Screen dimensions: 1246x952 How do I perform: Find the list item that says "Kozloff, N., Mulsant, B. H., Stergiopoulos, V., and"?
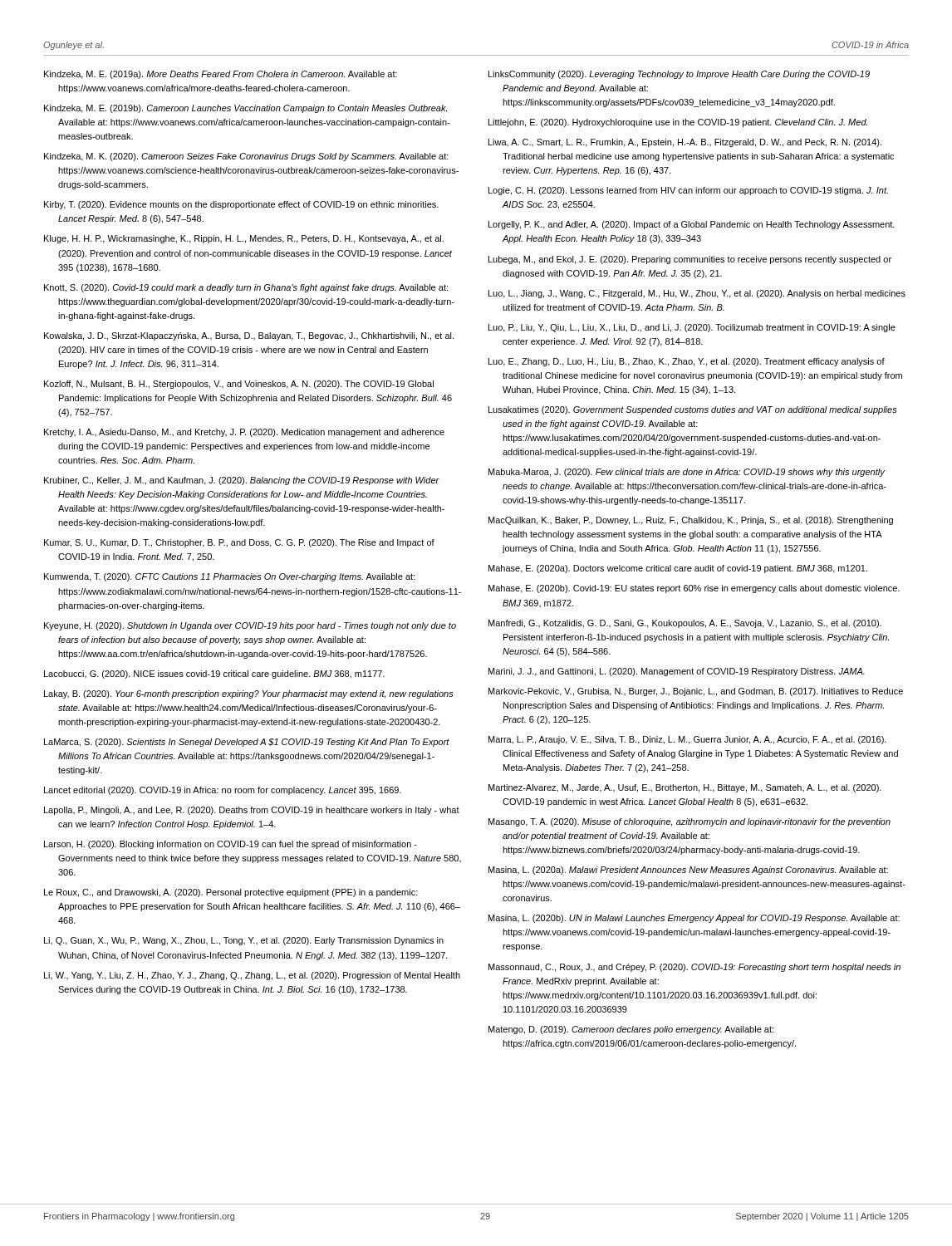click(x=248, y=398)
